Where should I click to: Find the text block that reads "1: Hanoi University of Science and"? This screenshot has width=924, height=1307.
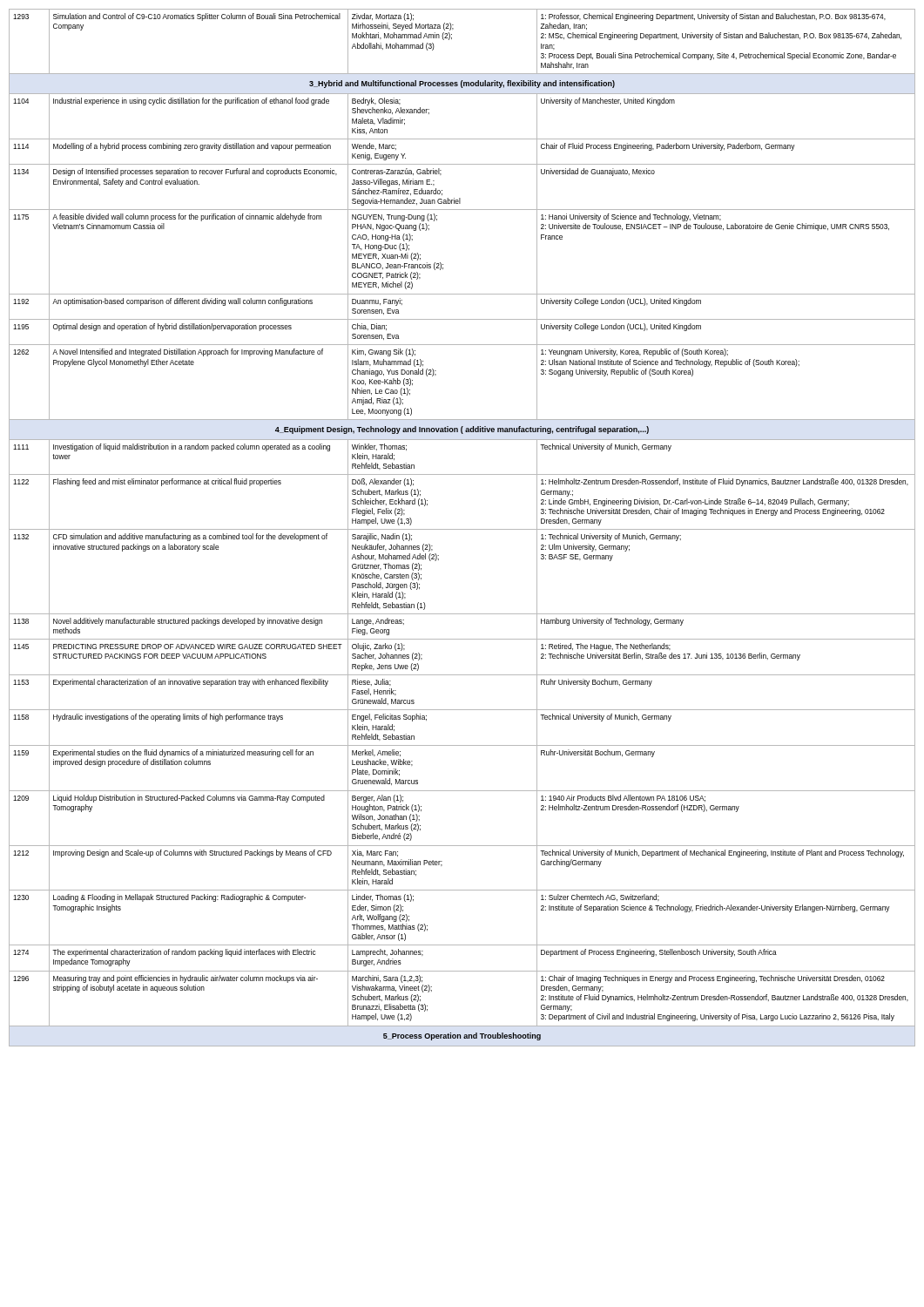pos(715,227)
